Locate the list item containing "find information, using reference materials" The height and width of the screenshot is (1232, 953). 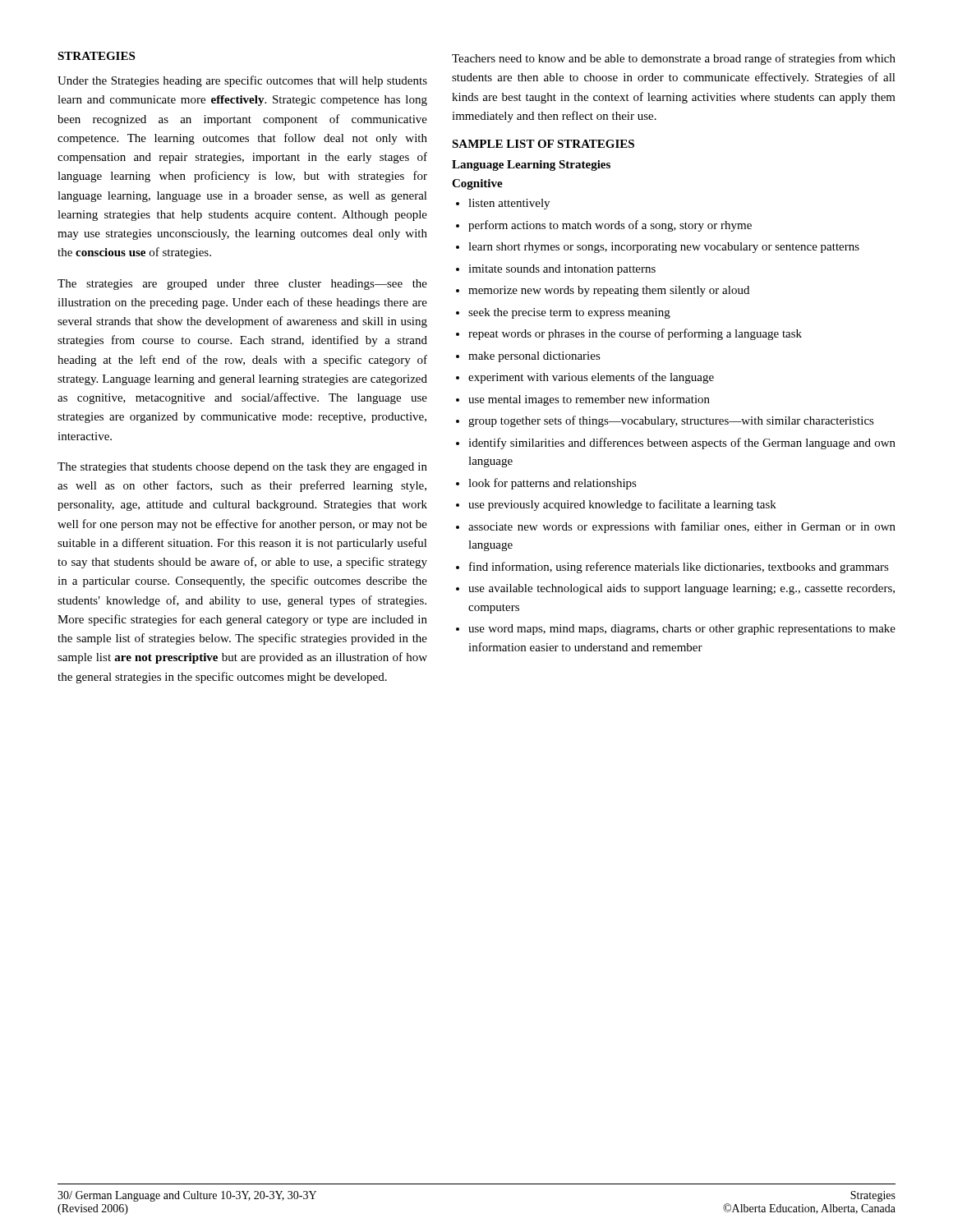pyautogui.click(x=679, y=566)
